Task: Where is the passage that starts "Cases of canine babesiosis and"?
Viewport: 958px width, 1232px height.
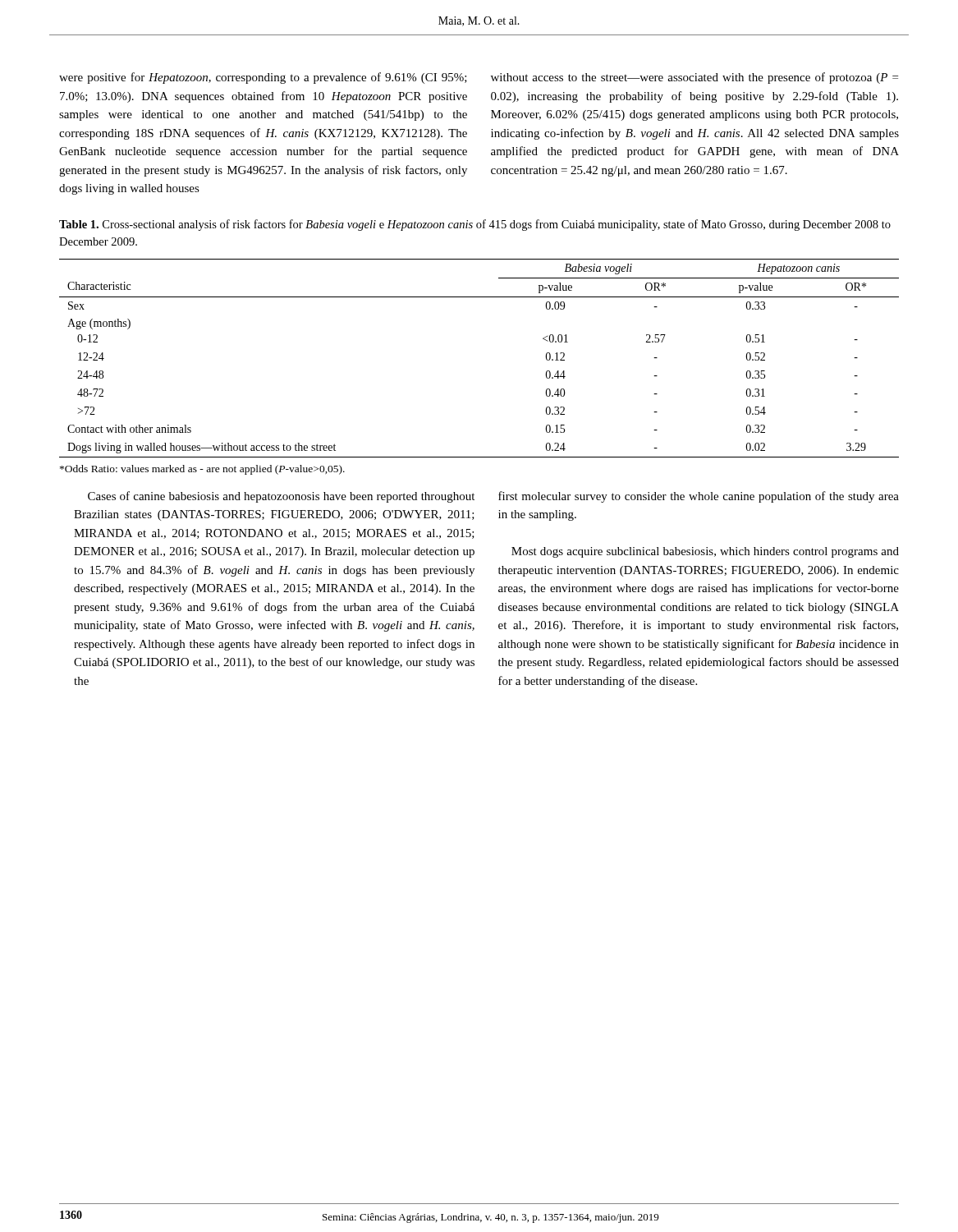Action: 274,588
